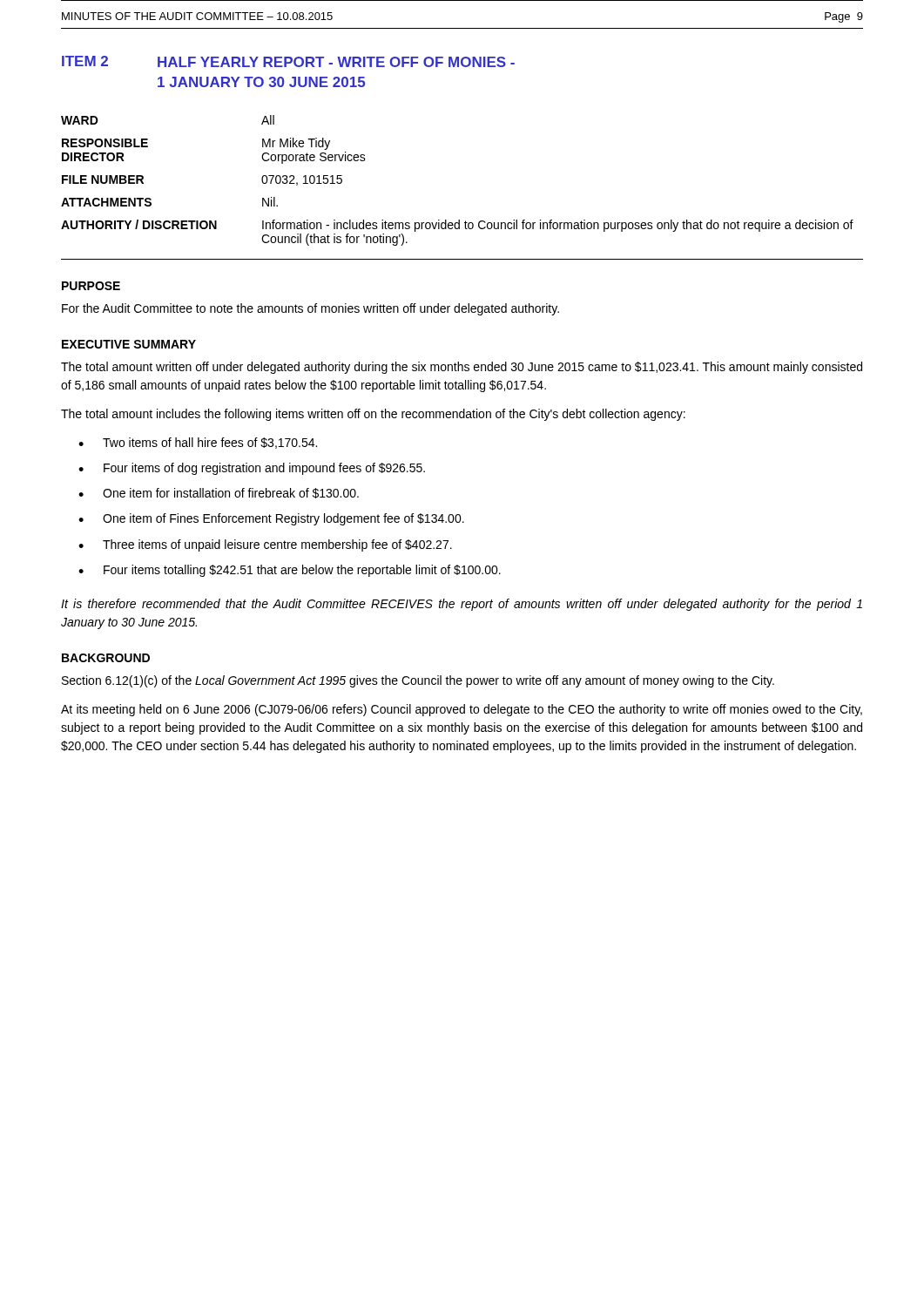Where is the passage that starts "At its meeting held"?
The image size is (924, 1307).
tap(462, 728)
